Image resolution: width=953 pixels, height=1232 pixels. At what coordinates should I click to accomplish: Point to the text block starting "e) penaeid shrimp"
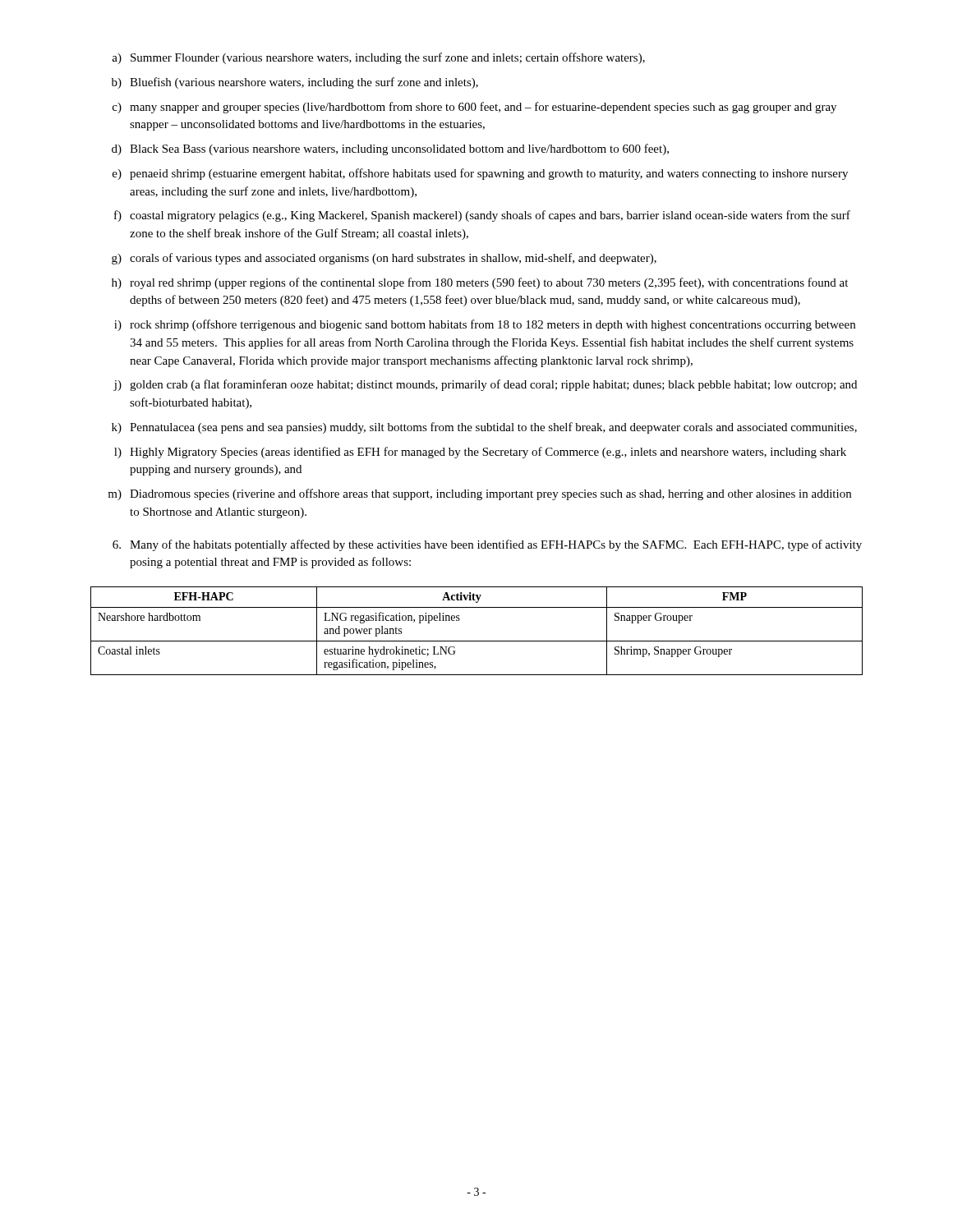click(476, 183)
